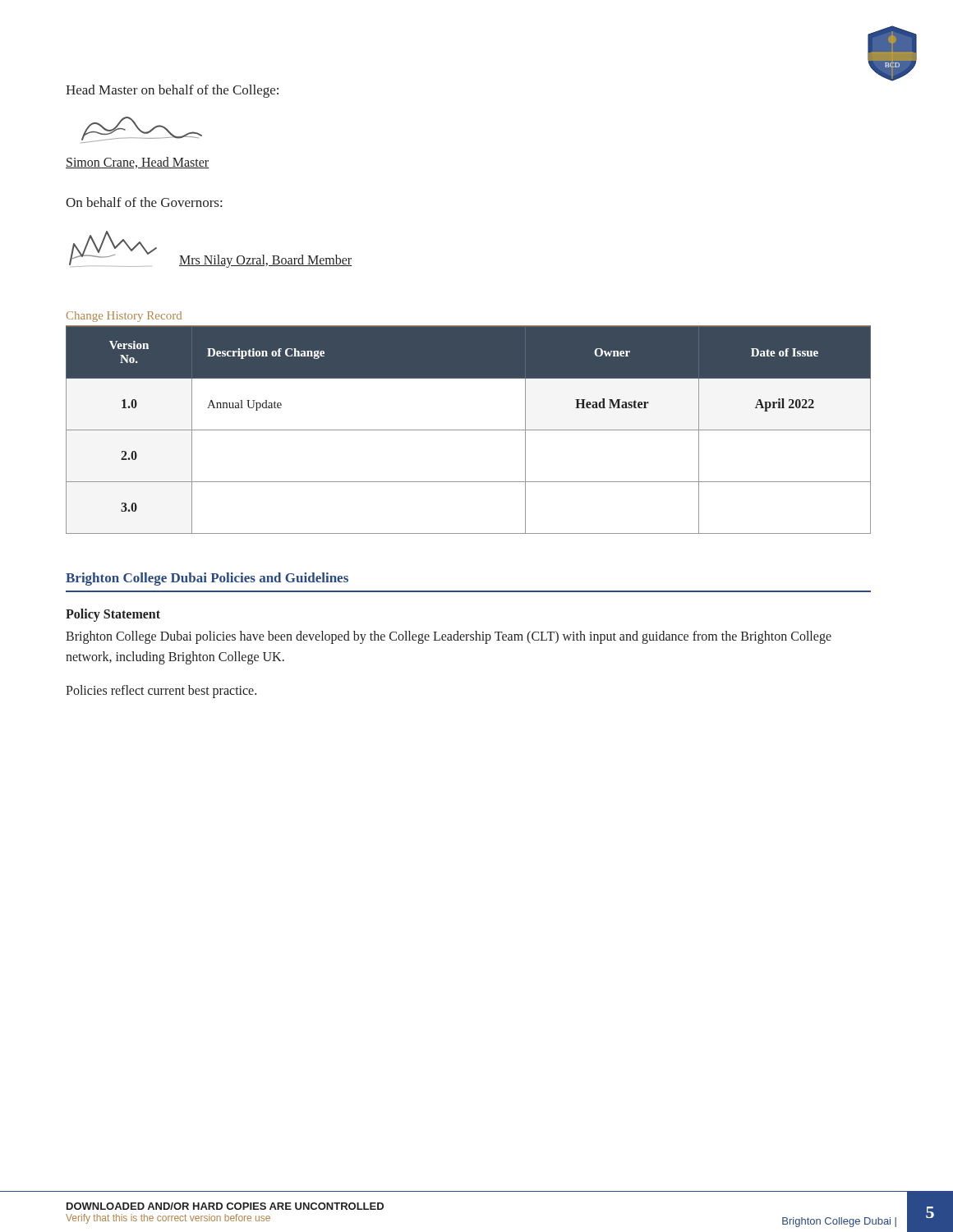Screen dimensions: 1232x953
Task: Locate the table
Action: pyautogui.click(x=468, y=430)
